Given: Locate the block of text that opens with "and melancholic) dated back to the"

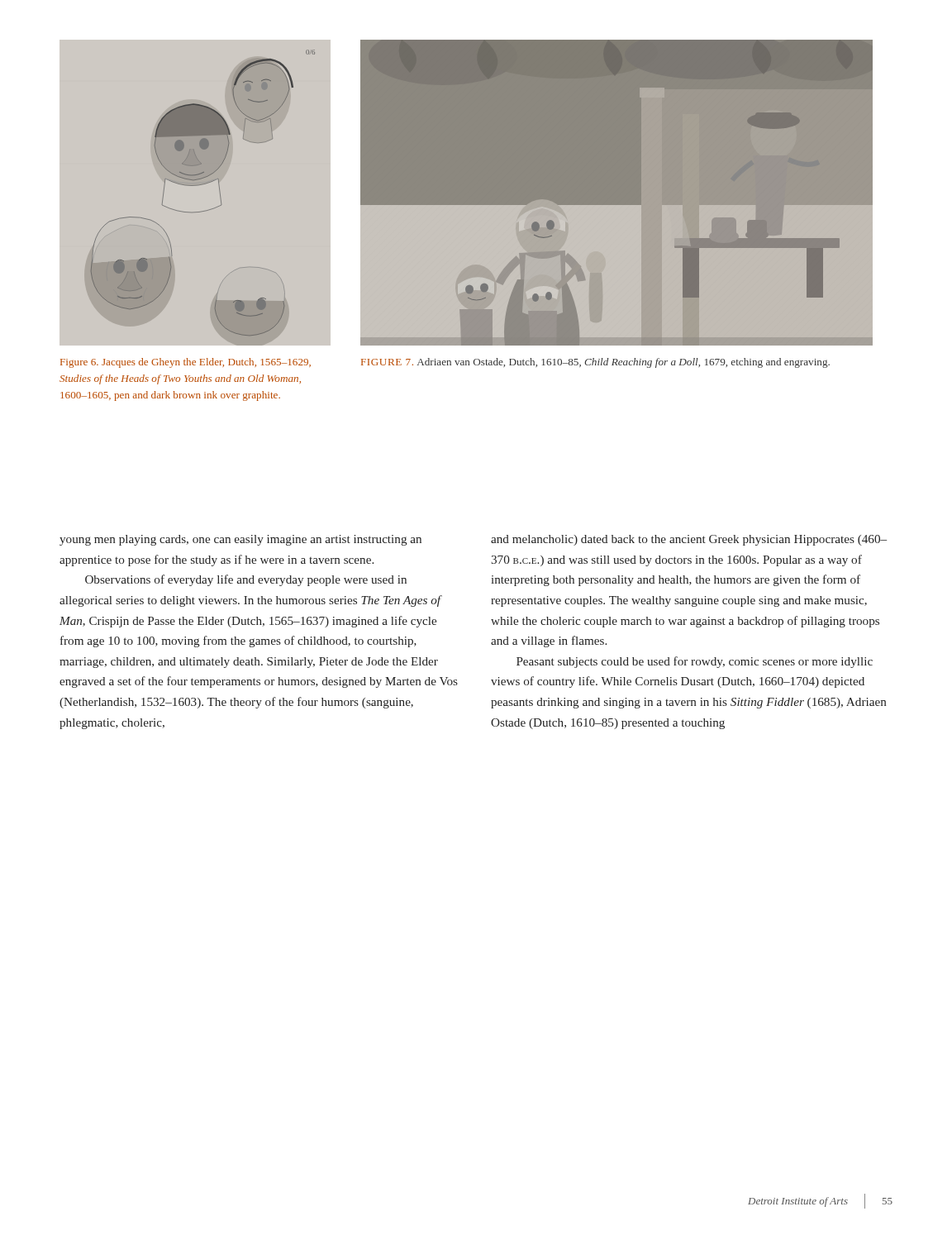Looking at the screenshot, I should (x=692, y=631).
